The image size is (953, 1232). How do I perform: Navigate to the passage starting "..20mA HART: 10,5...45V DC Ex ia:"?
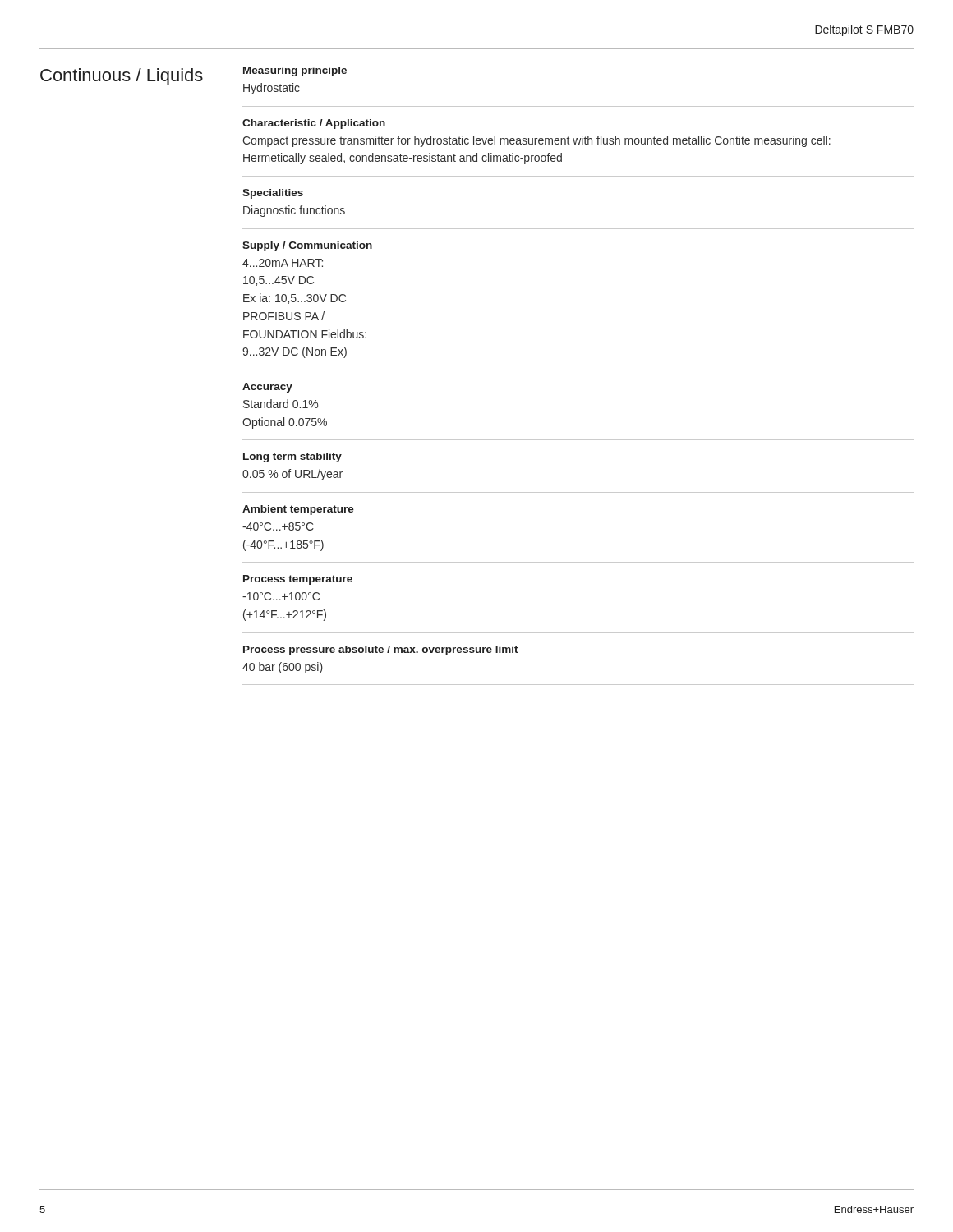(305, 307)
